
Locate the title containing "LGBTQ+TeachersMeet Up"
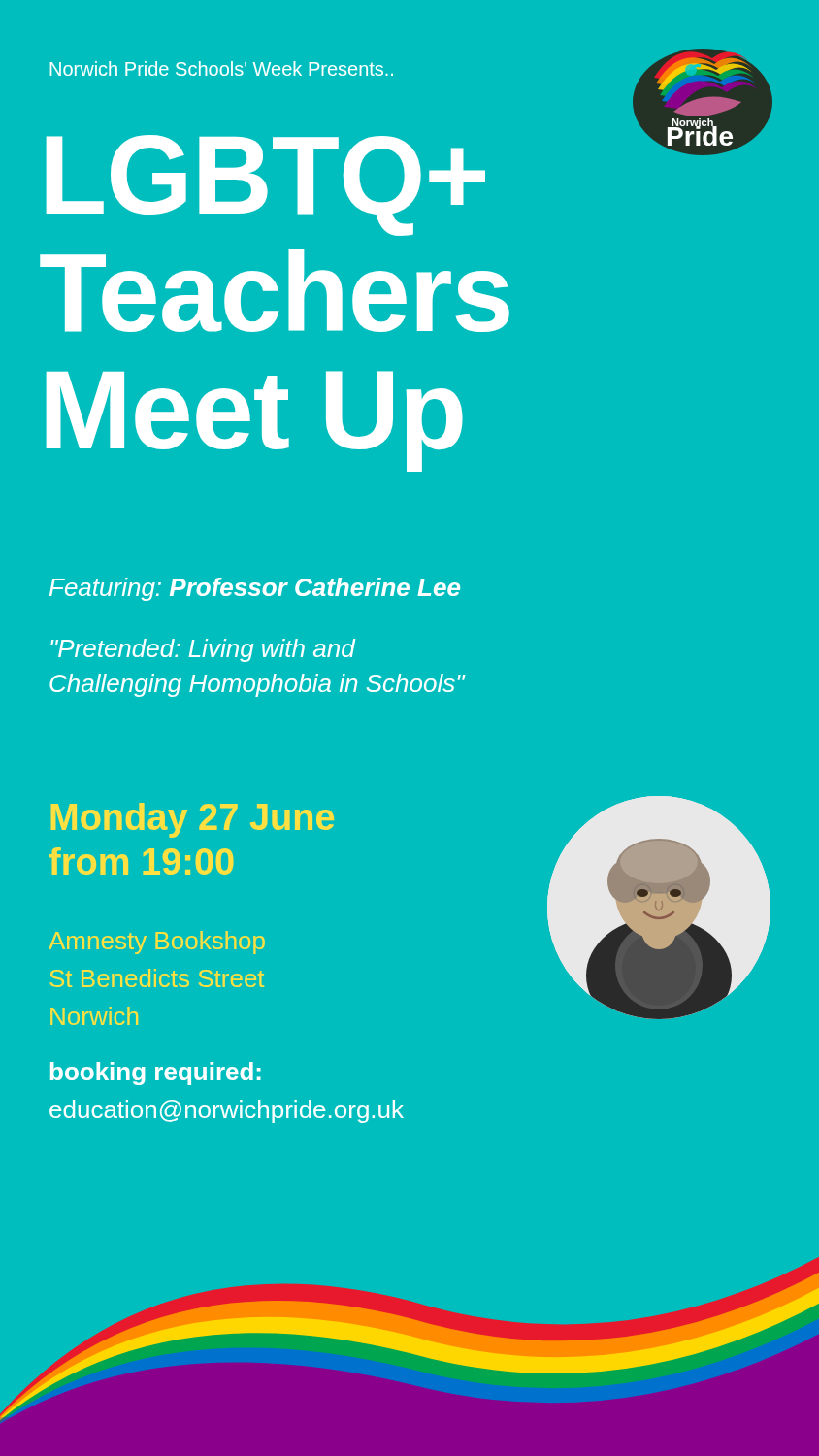[x=276, y=292]
